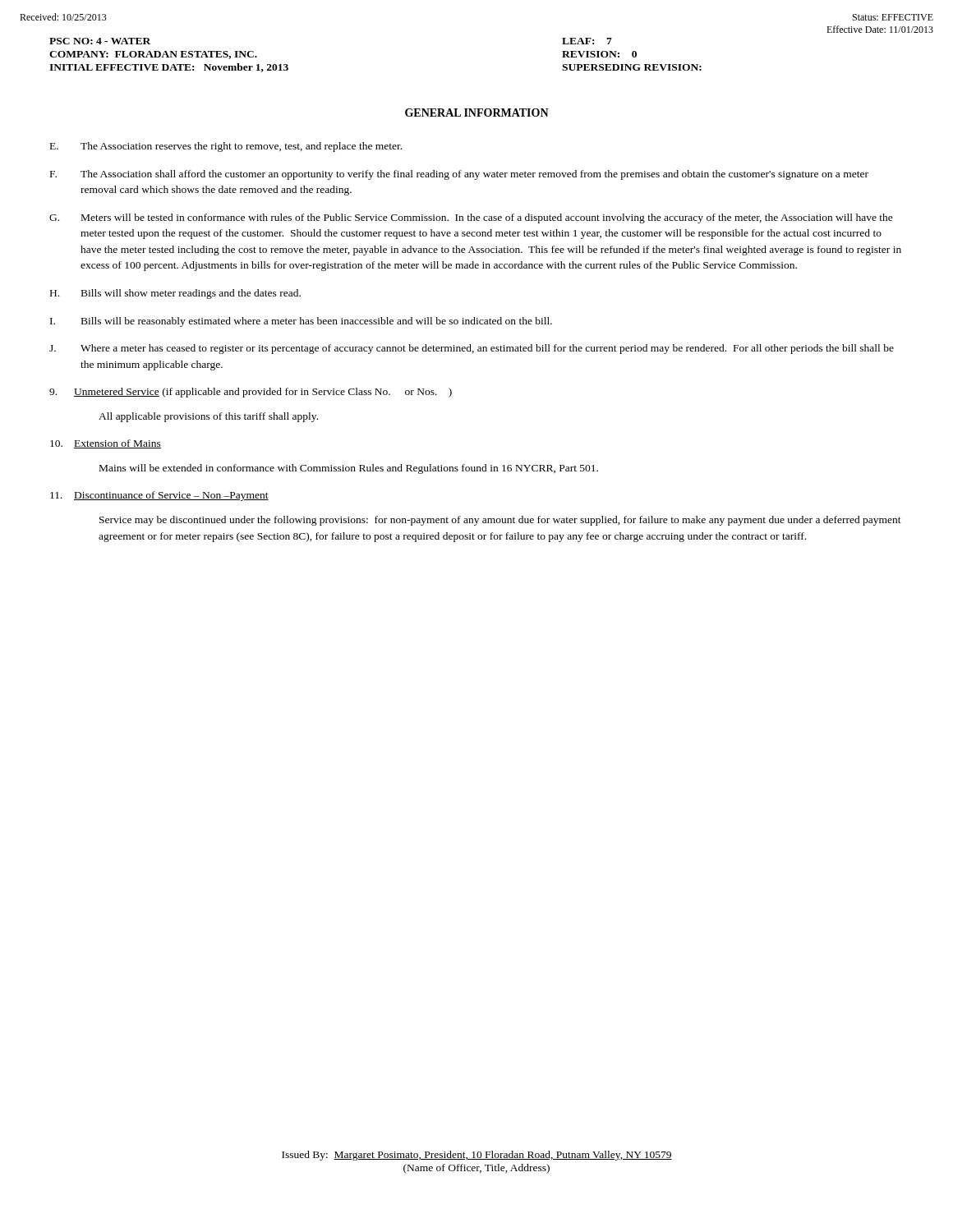
Task: Select the text starting "9. Unmetered Service (if applicable and"
Action: coord(251,393)
